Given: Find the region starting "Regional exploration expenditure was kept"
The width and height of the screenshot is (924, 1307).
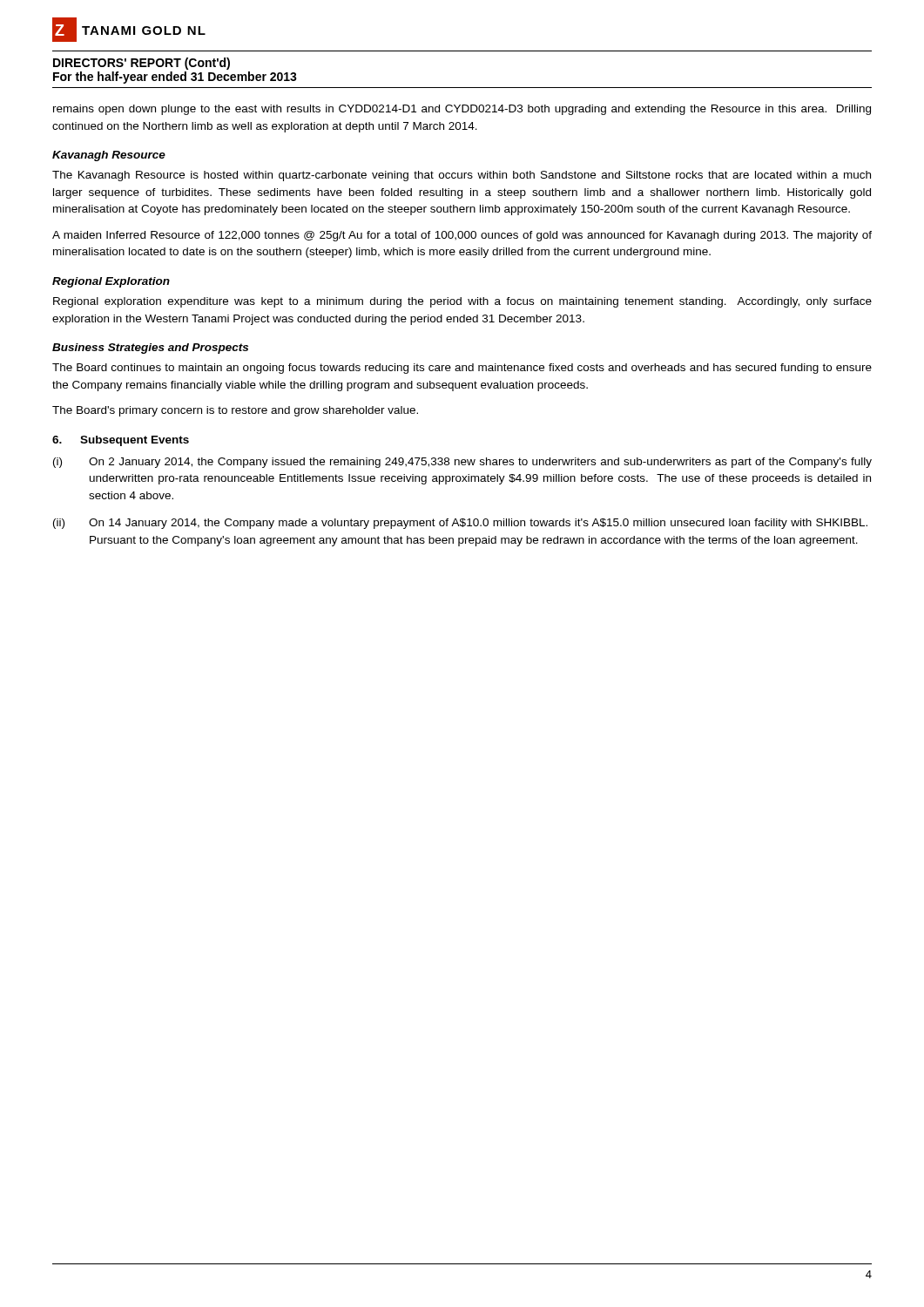Looking at the screenshot, I should (462, 309).
